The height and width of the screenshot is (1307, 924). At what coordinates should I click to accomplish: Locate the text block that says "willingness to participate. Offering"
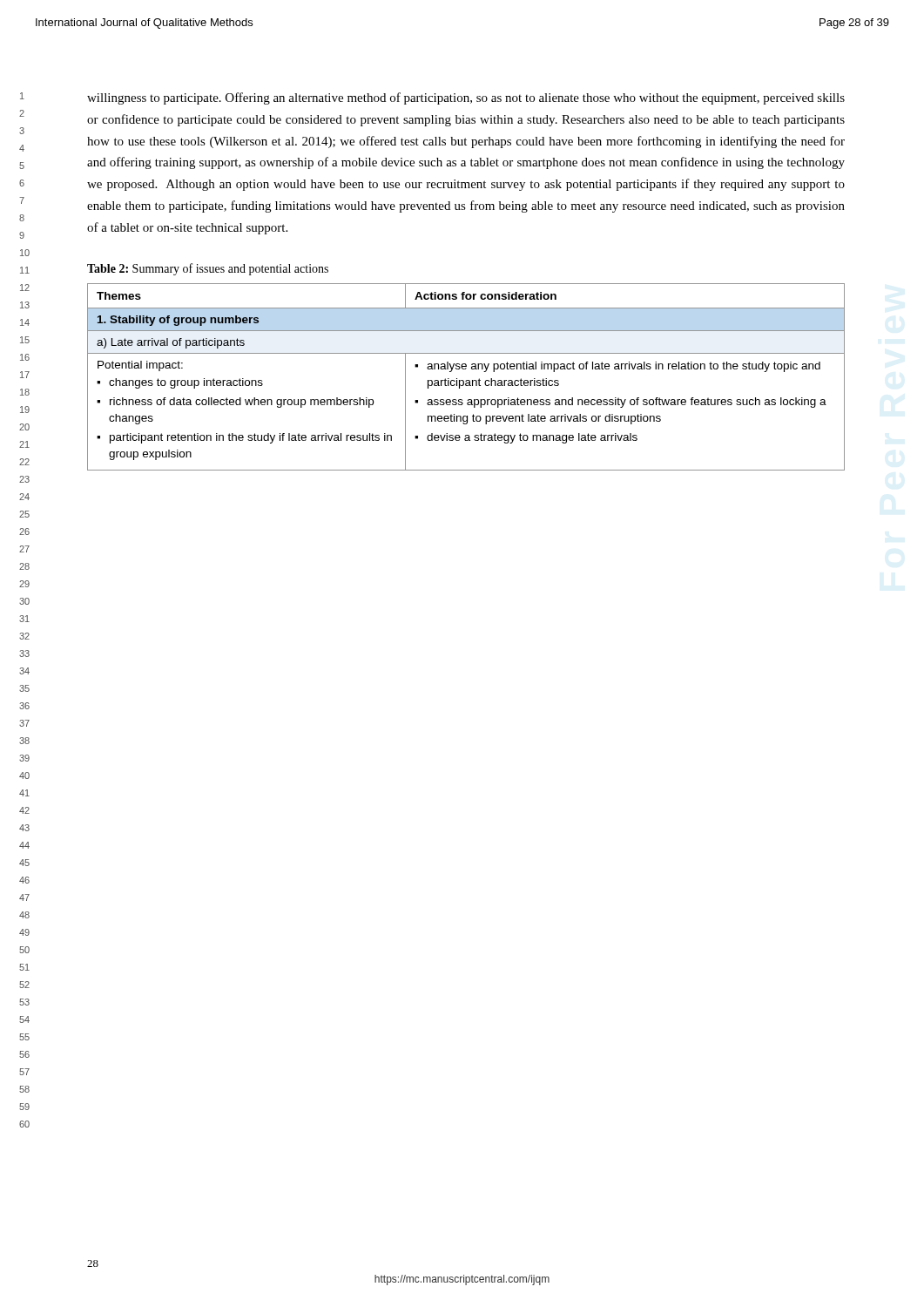[466, 162]
